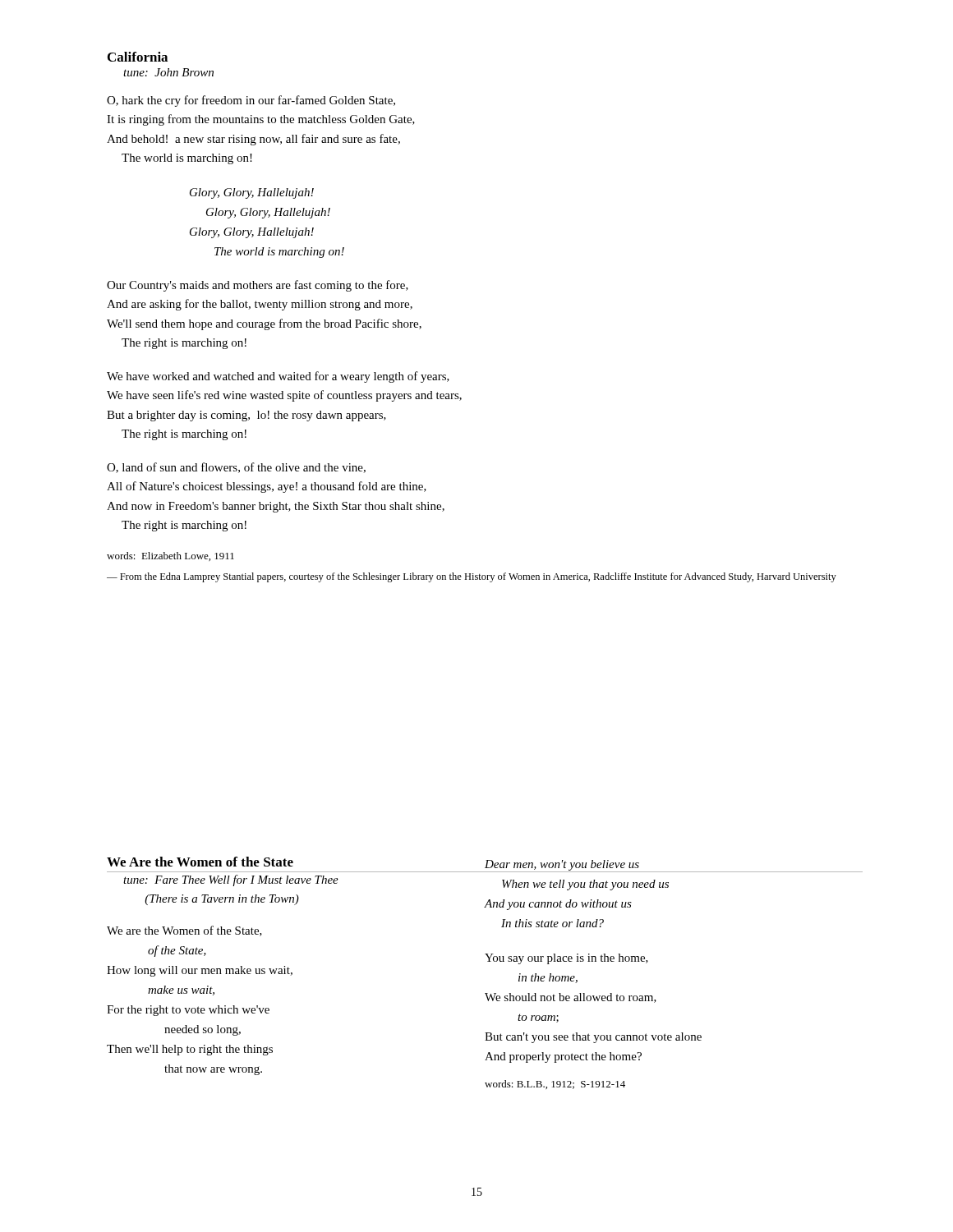Click on the text block that reads "O, land of sun"

click(x=236, y=468)
